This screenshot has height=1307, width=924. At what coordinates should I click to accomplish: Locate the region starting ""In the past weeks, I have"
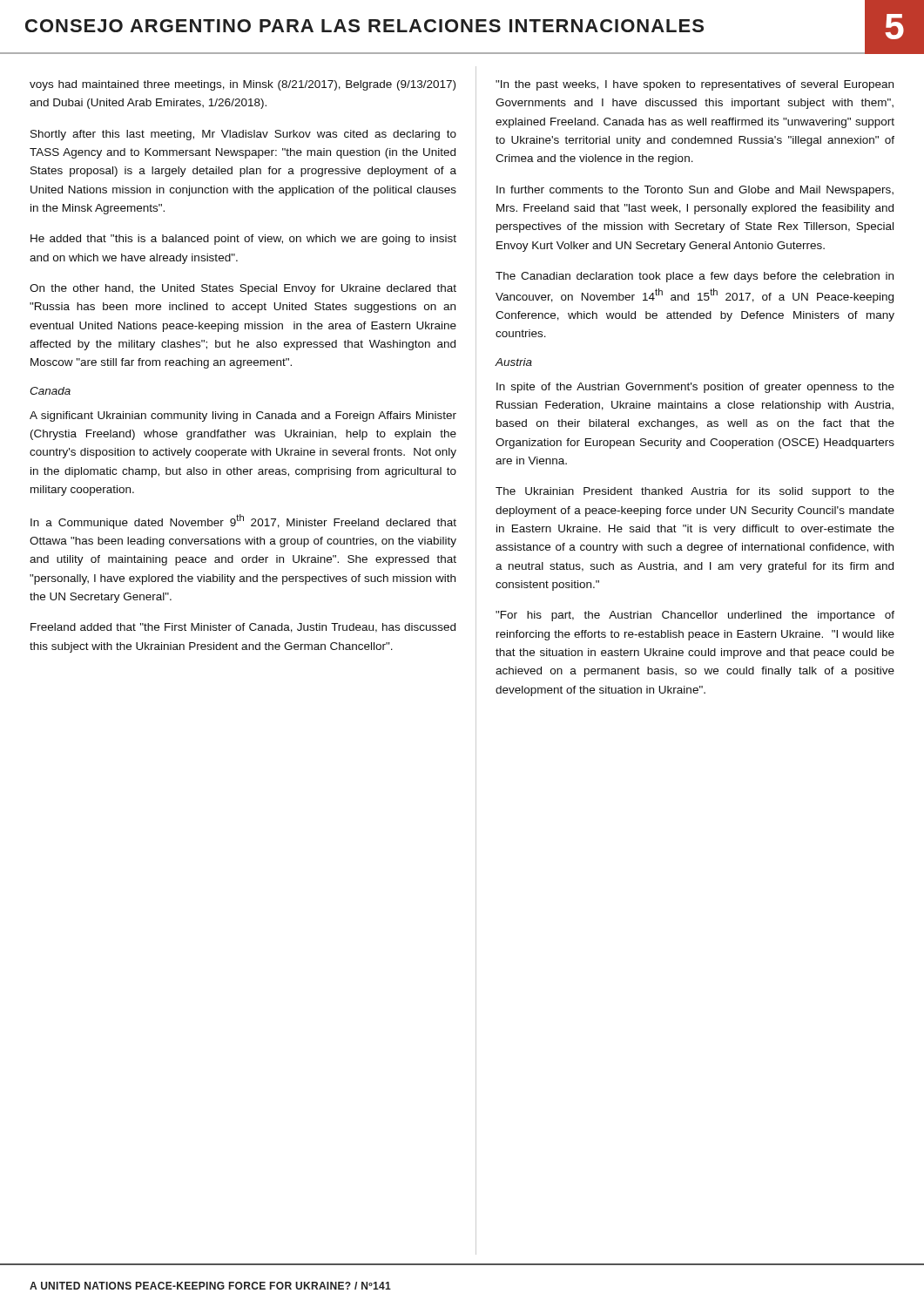695,121
